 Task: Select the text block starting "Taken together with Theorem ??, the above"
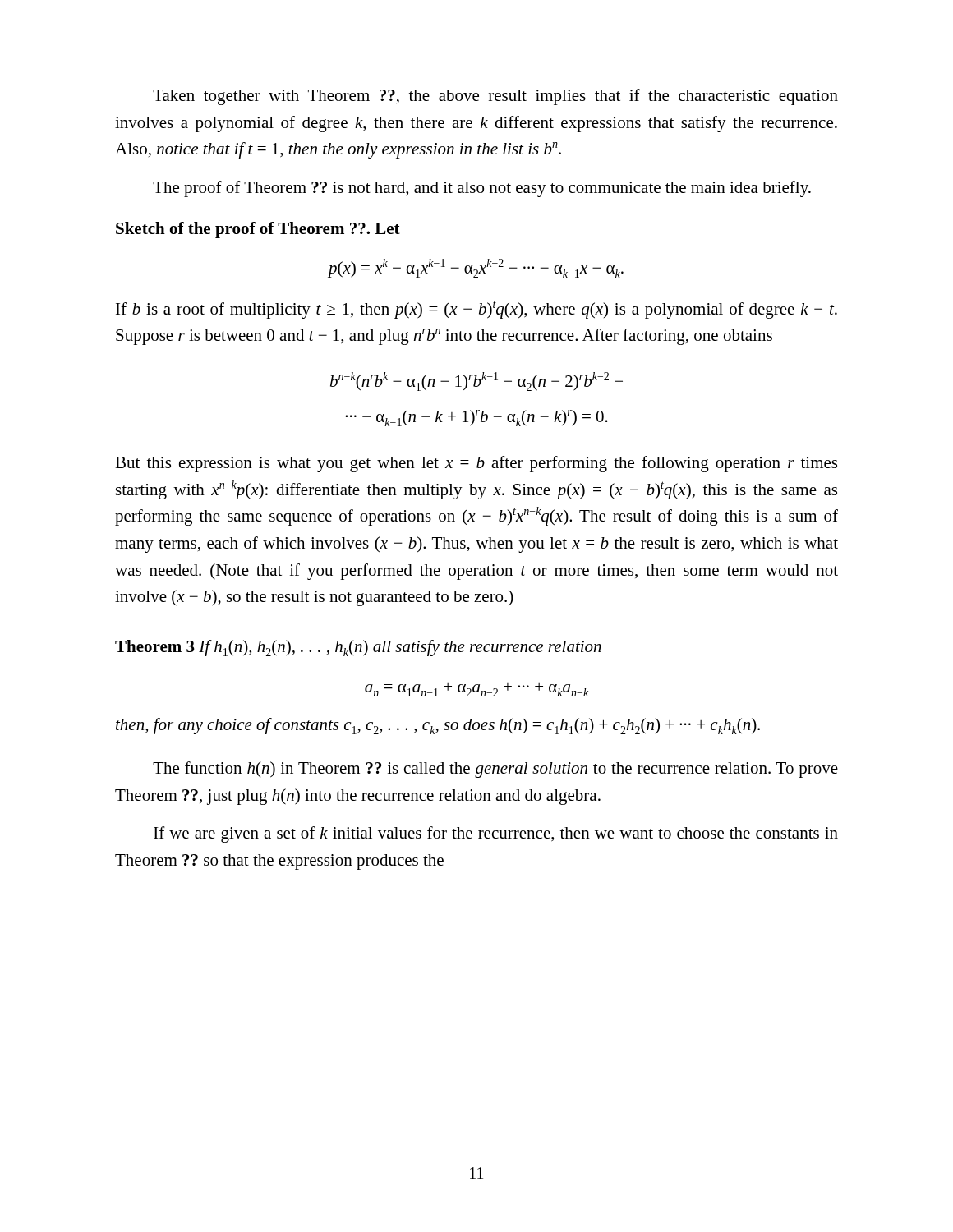(x=476, y=141)
